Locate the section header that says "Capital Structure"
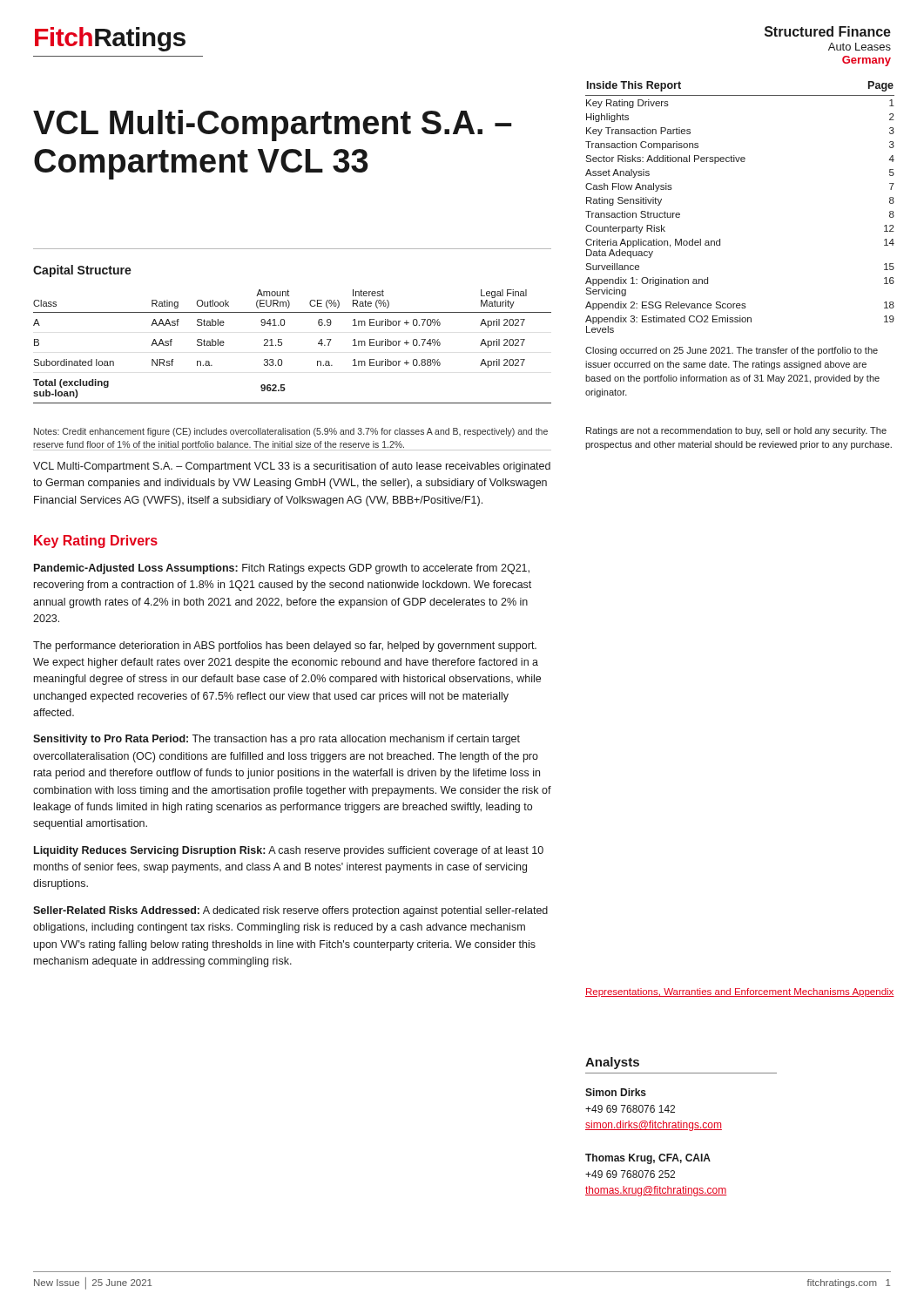 click(82, 270)
